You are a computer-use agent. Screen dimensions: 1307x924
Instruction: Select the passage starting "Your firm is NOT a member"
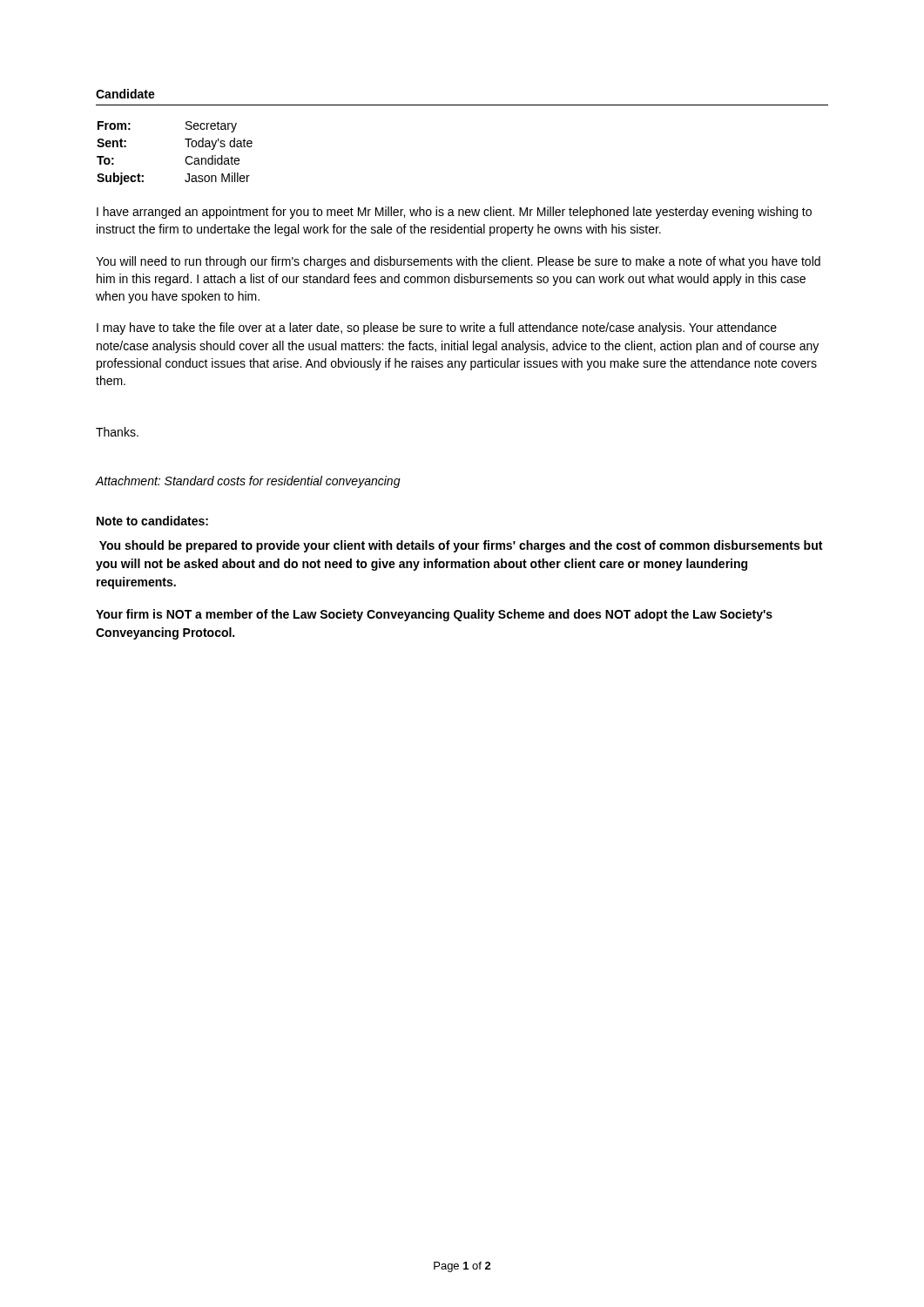point(434,623)
